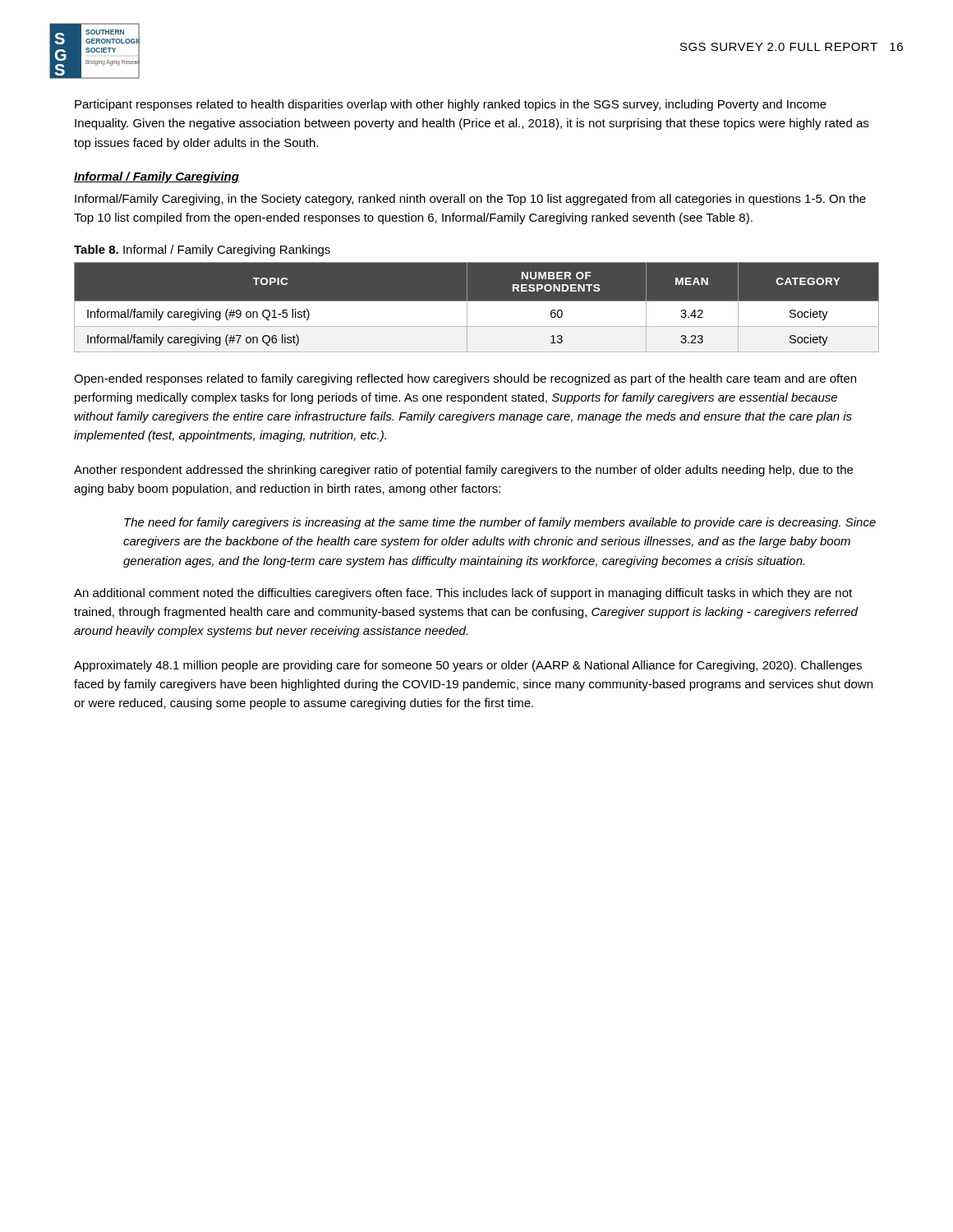Select the text block containing "Informal/Family Caregiving, in the Society category,"

pos(476,208)
